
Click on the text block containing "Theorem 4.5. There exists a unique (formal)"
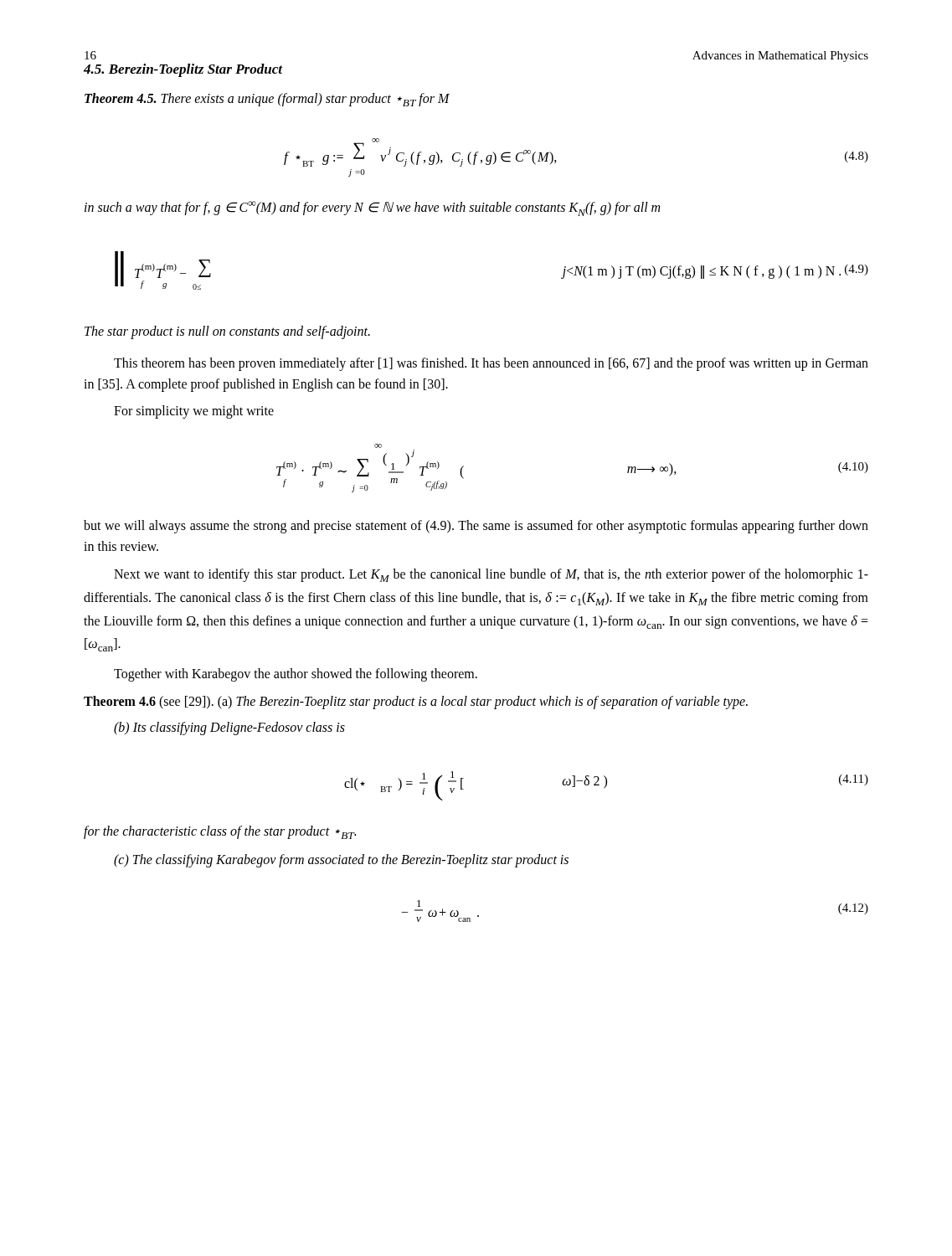coord(266,100)
